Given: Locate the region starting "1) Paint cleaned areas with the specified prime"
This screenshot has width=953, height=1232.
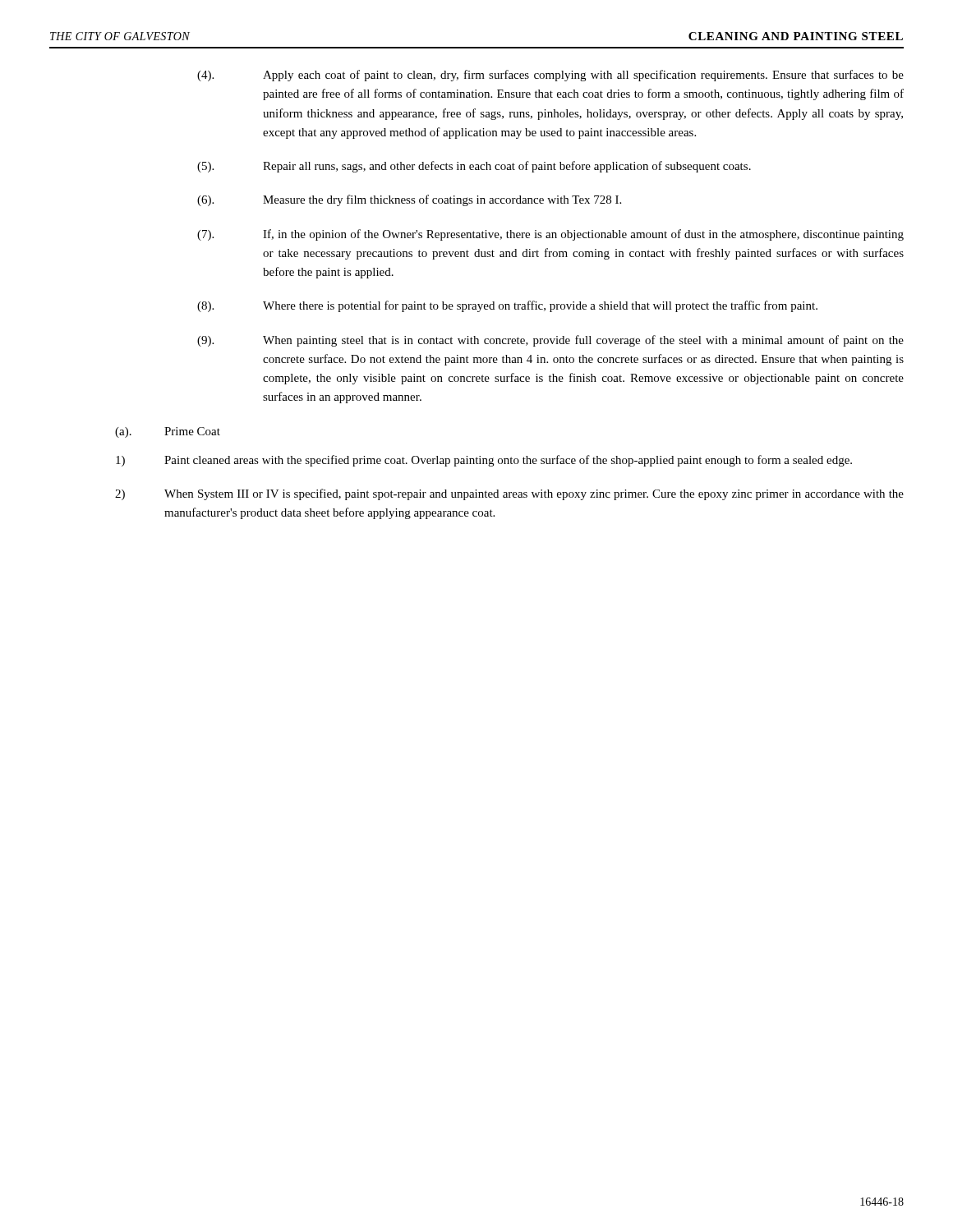Looking at the screenshot, I should click(x=476, y=460).
